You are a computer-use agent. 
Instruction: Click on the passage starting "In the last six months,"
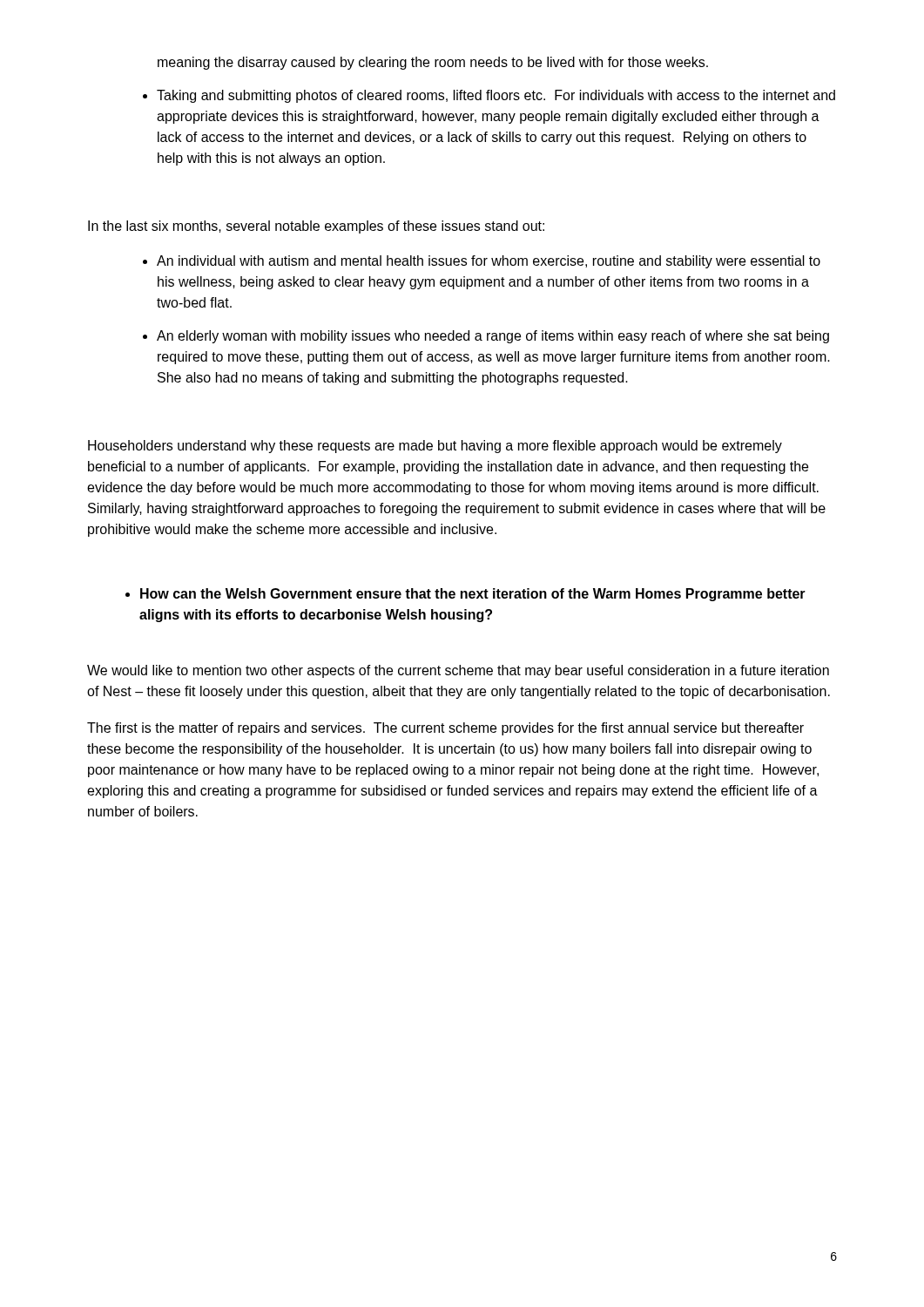316,226
